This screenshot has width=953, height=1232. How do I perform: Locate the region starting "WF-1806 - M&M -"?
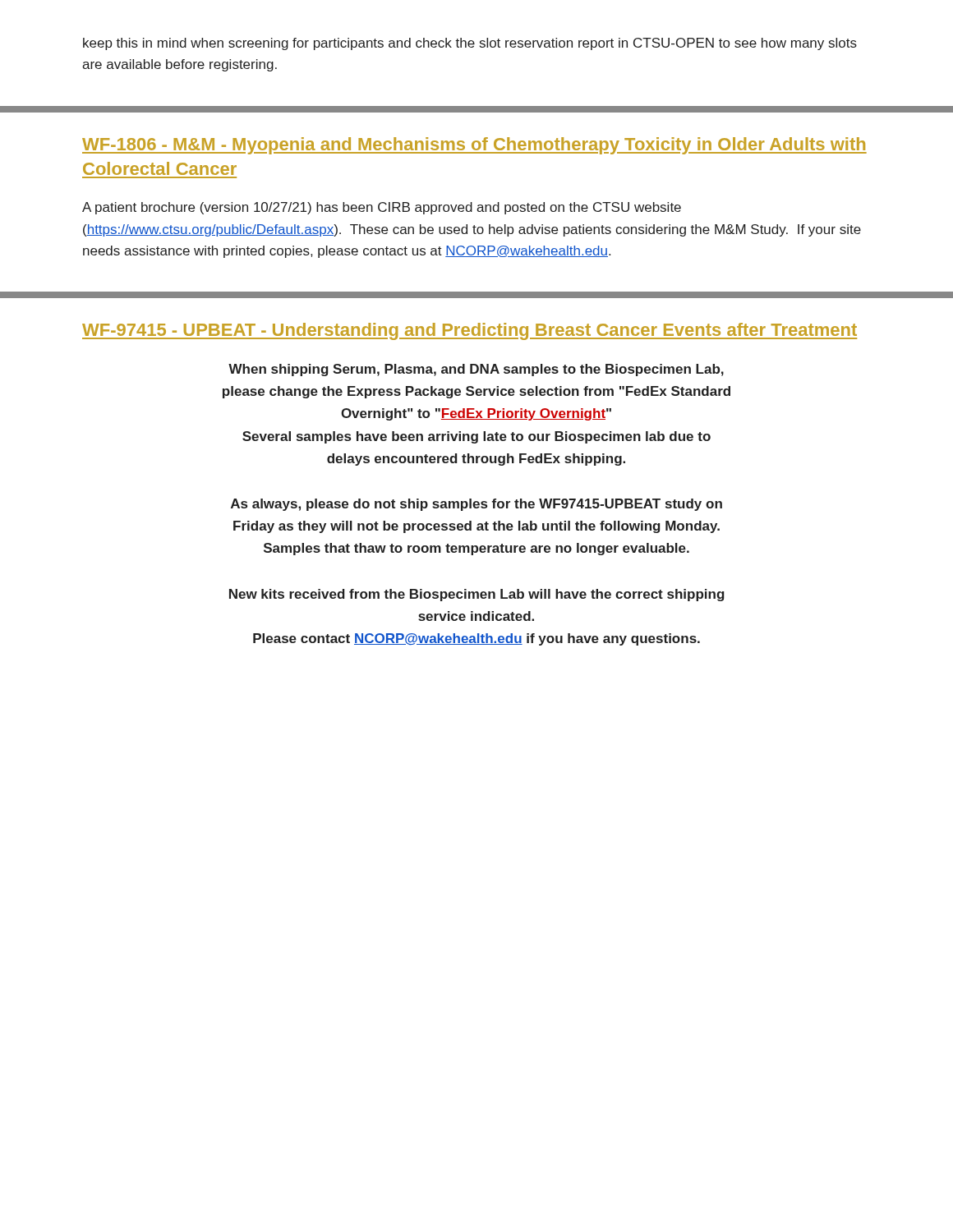(474, 157)
